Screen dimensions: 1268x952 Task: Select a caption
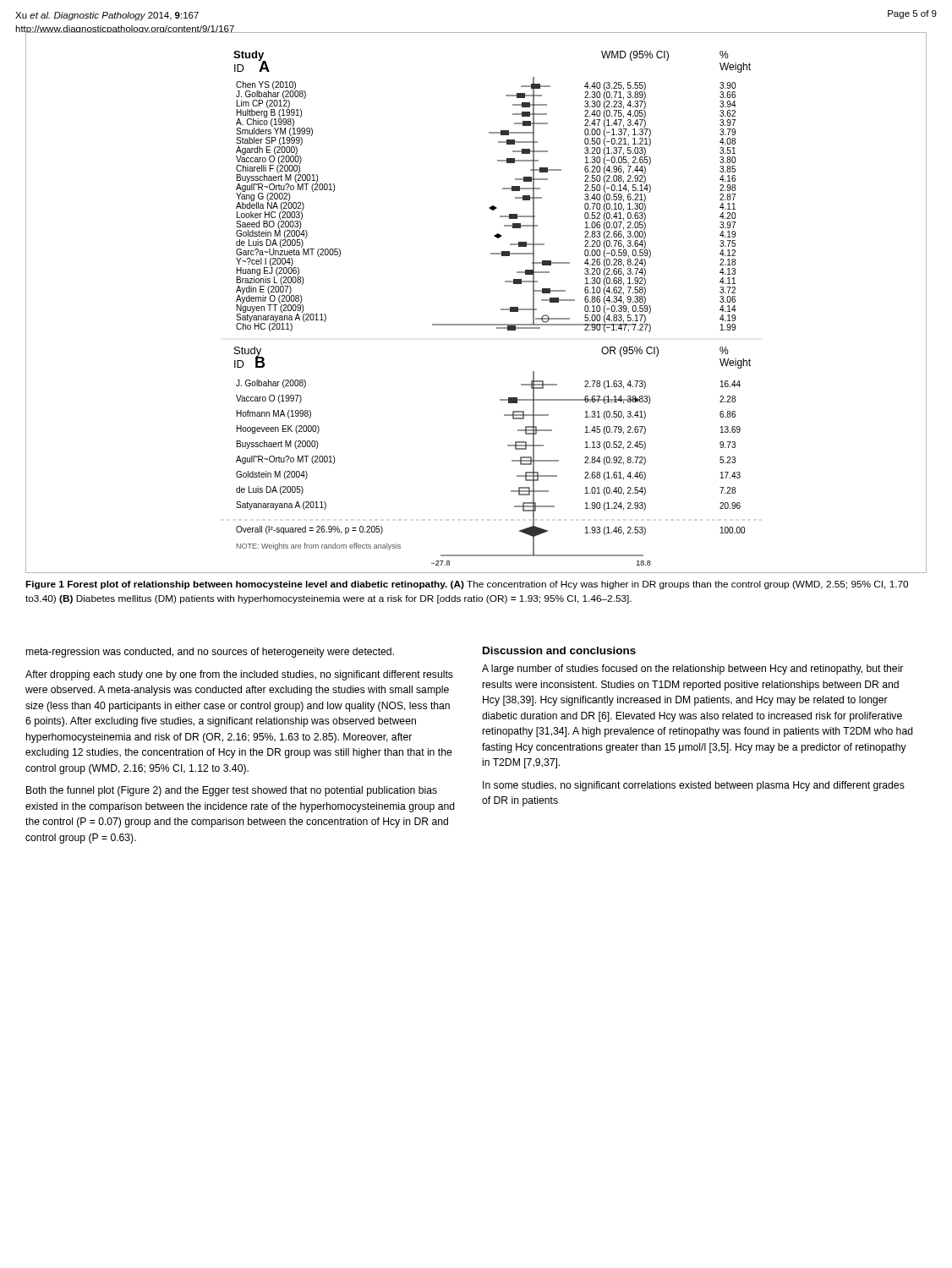point(467,591)
